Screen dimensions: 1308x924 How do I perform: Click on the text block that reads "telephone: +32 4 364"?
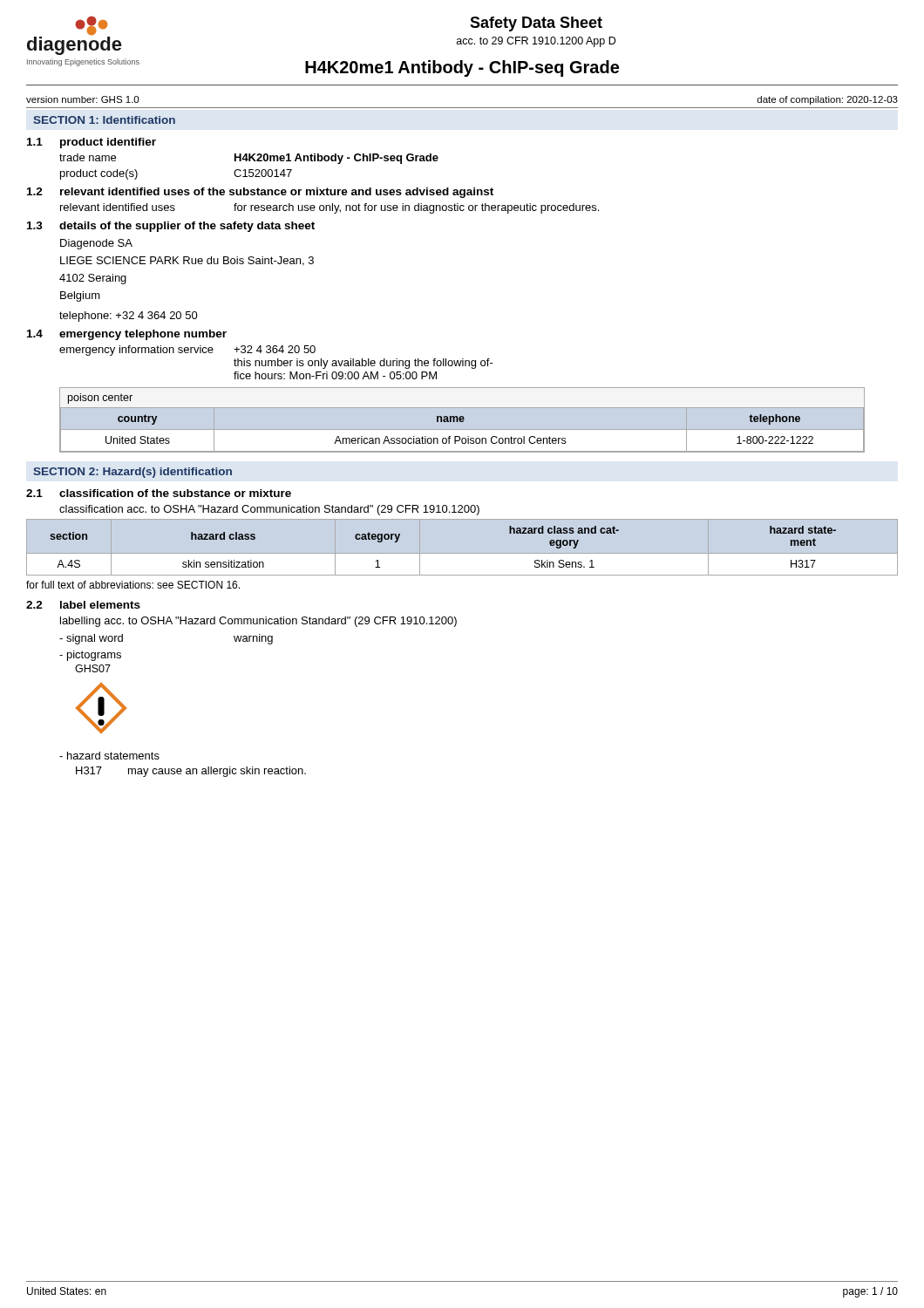tap(128, 315)
